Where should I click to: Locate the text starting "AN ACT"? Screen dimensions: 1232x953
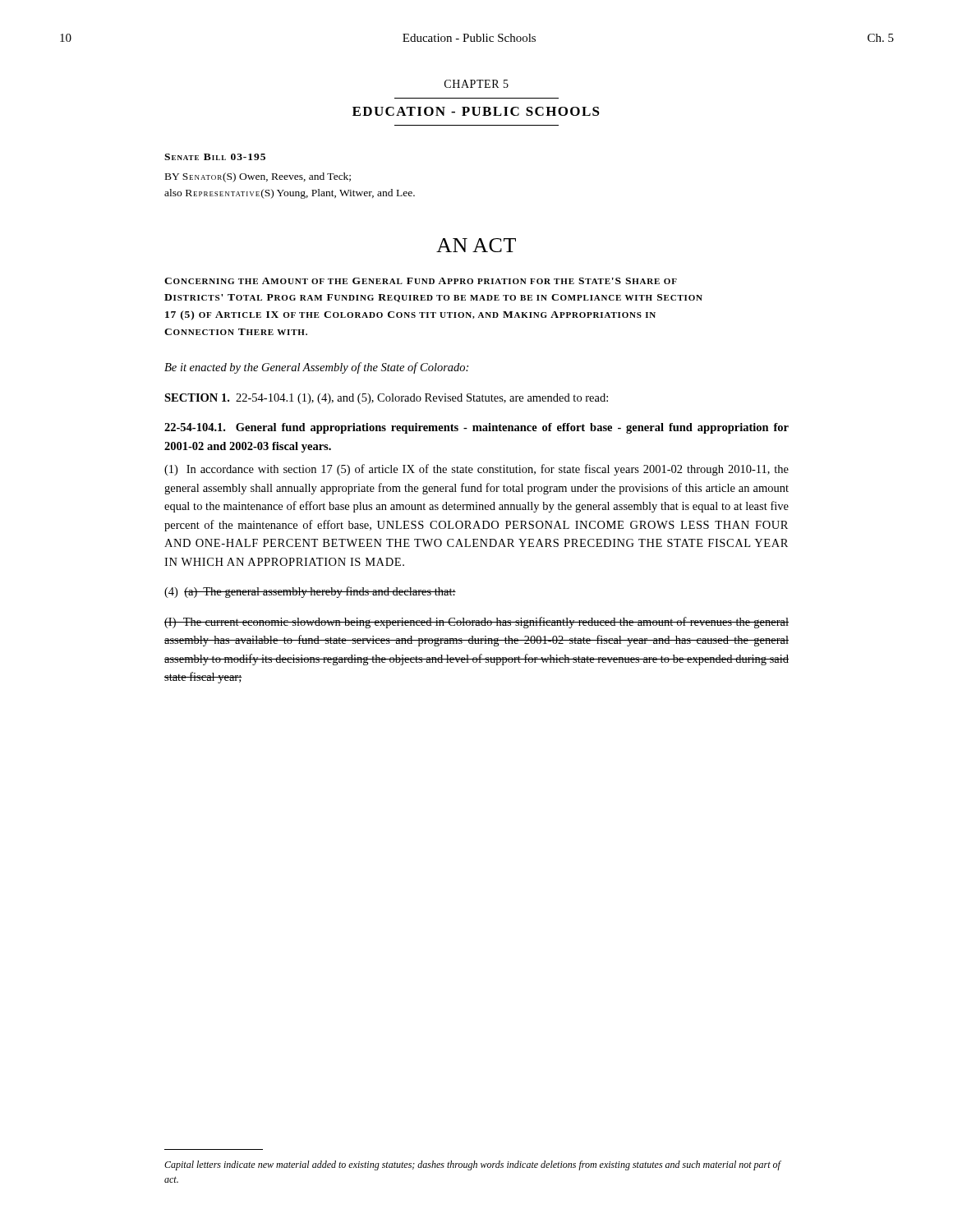476,245
